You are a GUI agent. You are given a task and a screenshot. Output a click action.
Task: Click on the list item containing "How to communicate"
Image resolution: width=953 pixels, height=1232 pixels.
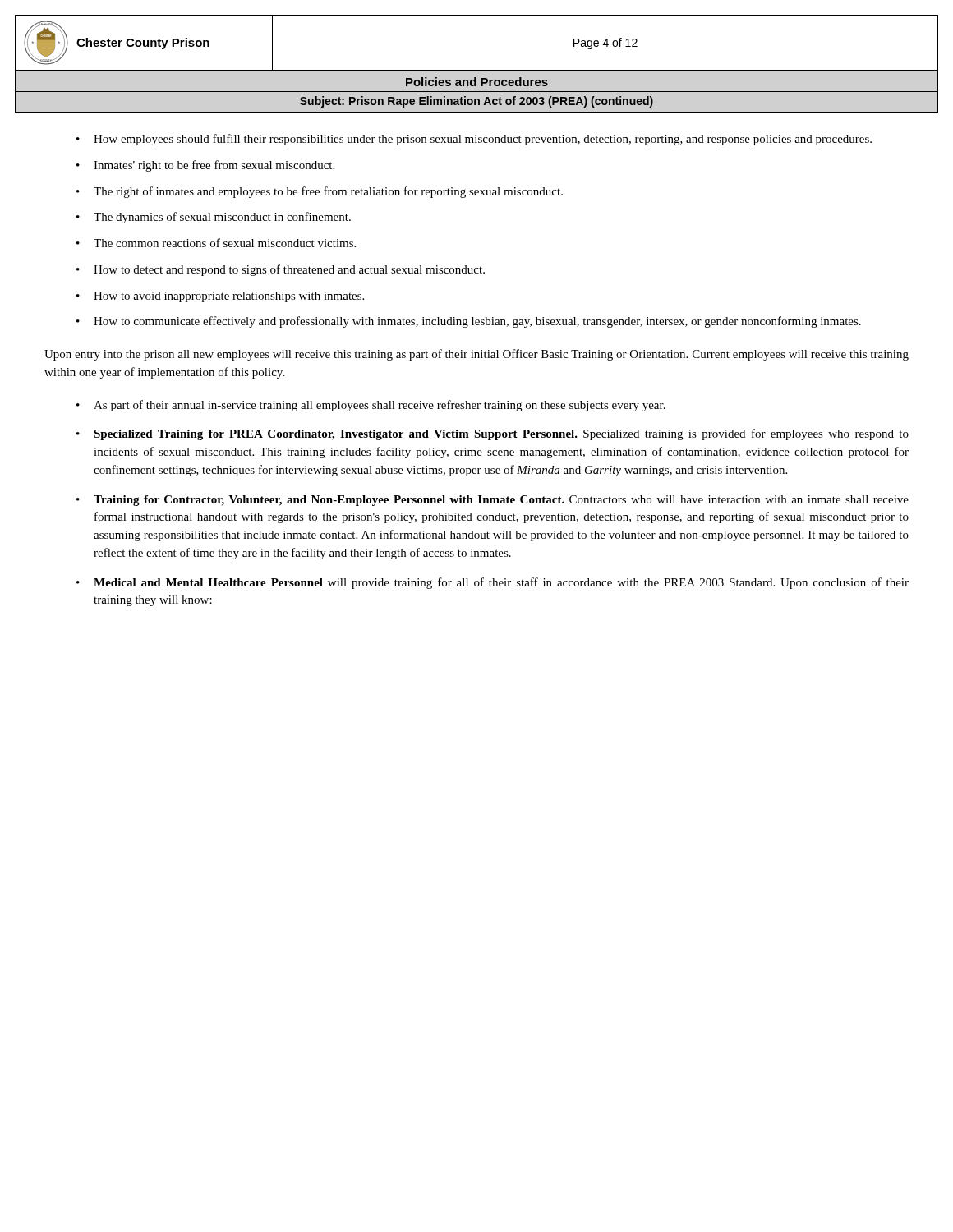point(478,321)
